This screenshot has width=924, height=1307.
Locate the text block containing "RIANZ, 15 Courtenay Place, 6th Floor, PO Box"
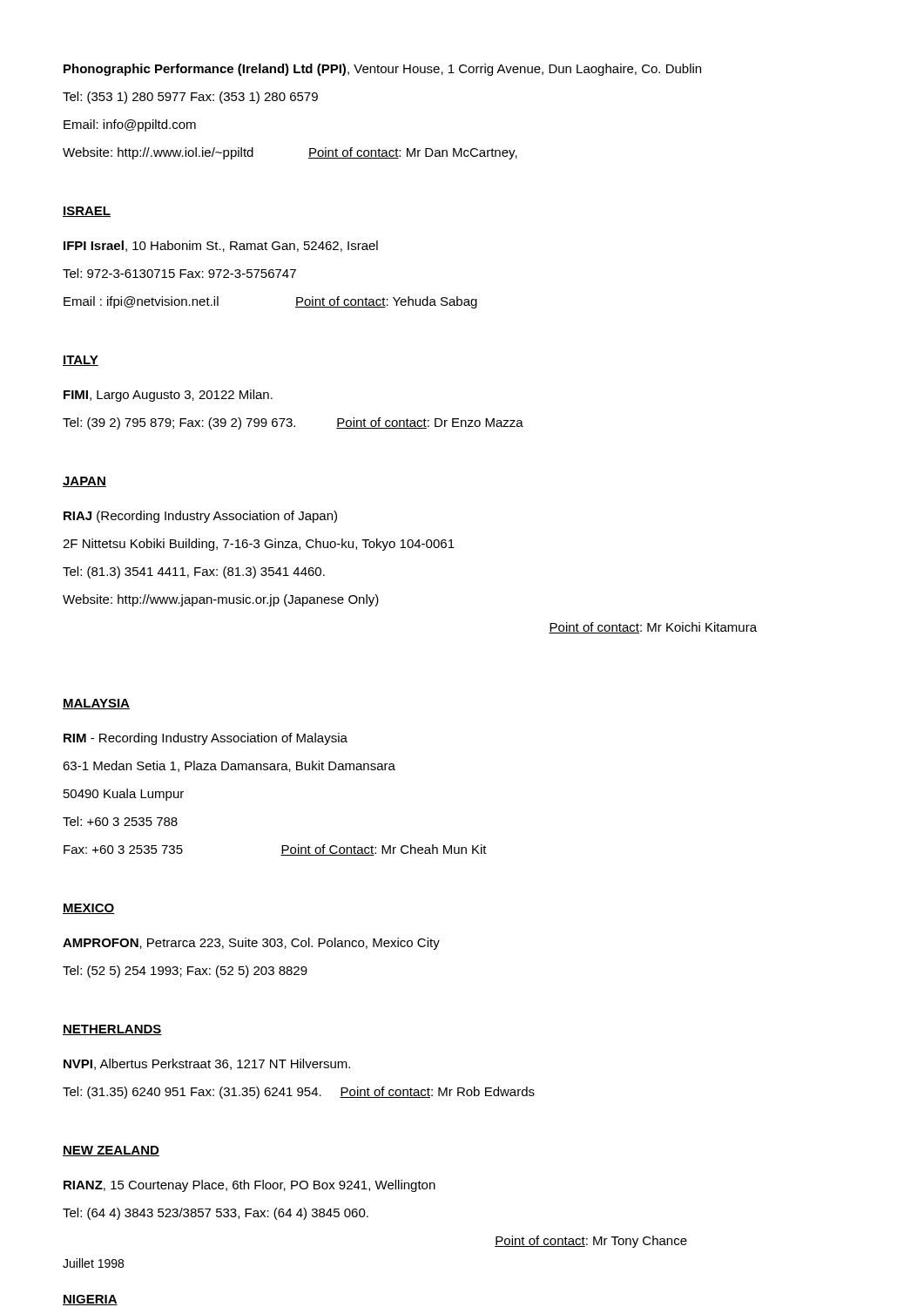click(x=250, y=1186)
